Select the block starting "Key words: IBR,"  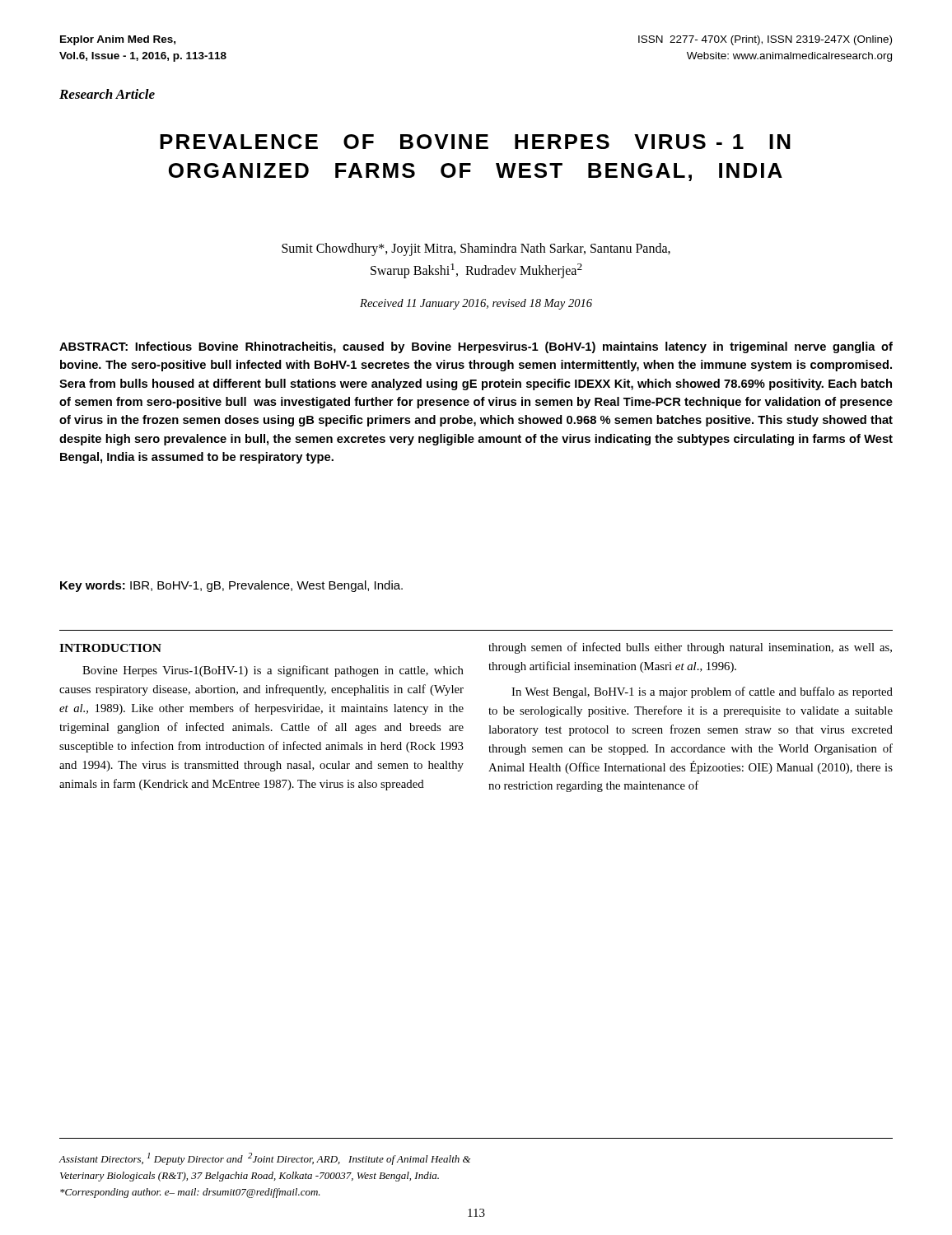click(x=232, y=585)
